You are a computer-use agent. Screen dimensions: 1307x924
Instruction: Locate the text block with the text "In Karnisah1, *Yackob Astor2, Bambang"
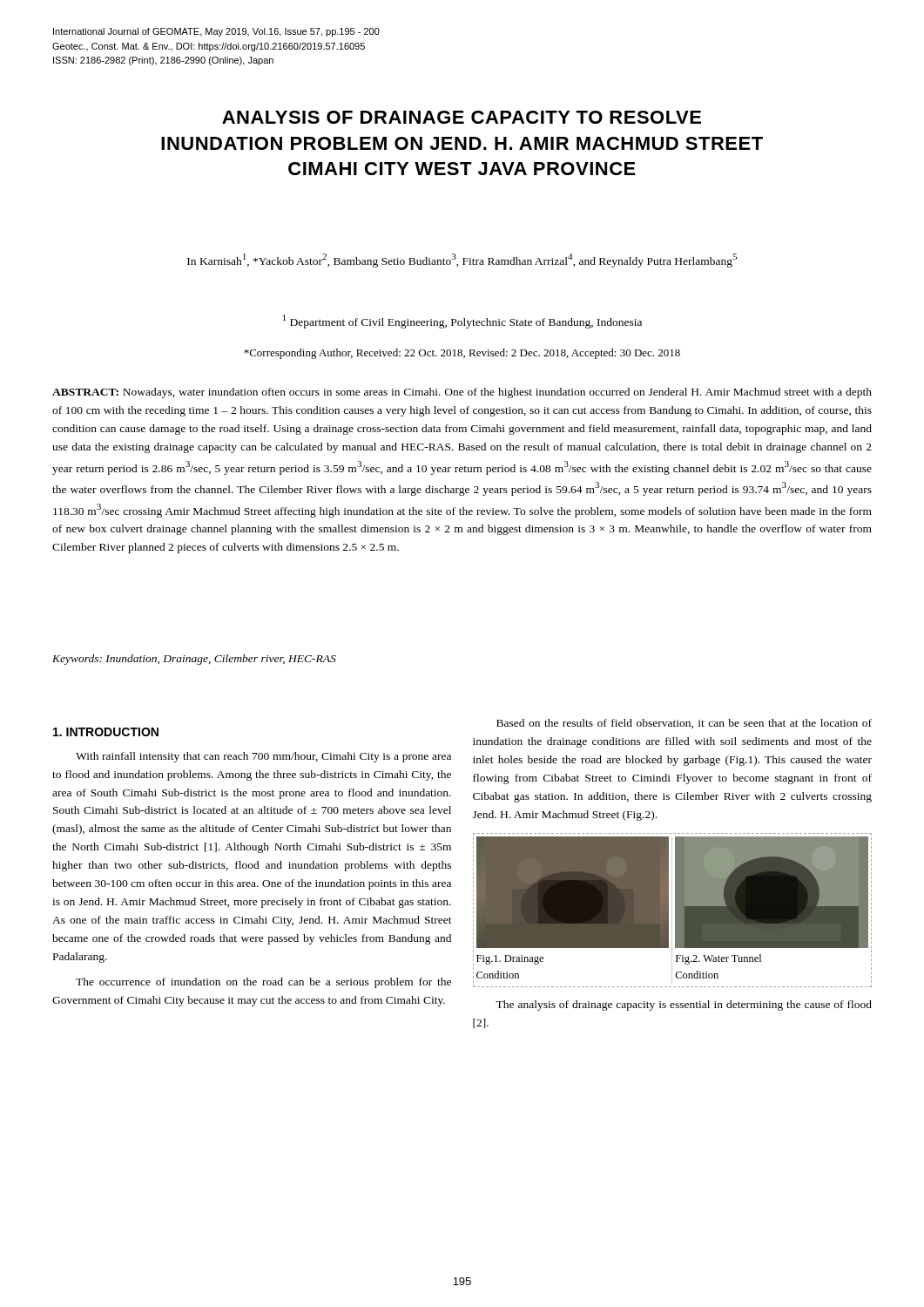pos(462,259)
